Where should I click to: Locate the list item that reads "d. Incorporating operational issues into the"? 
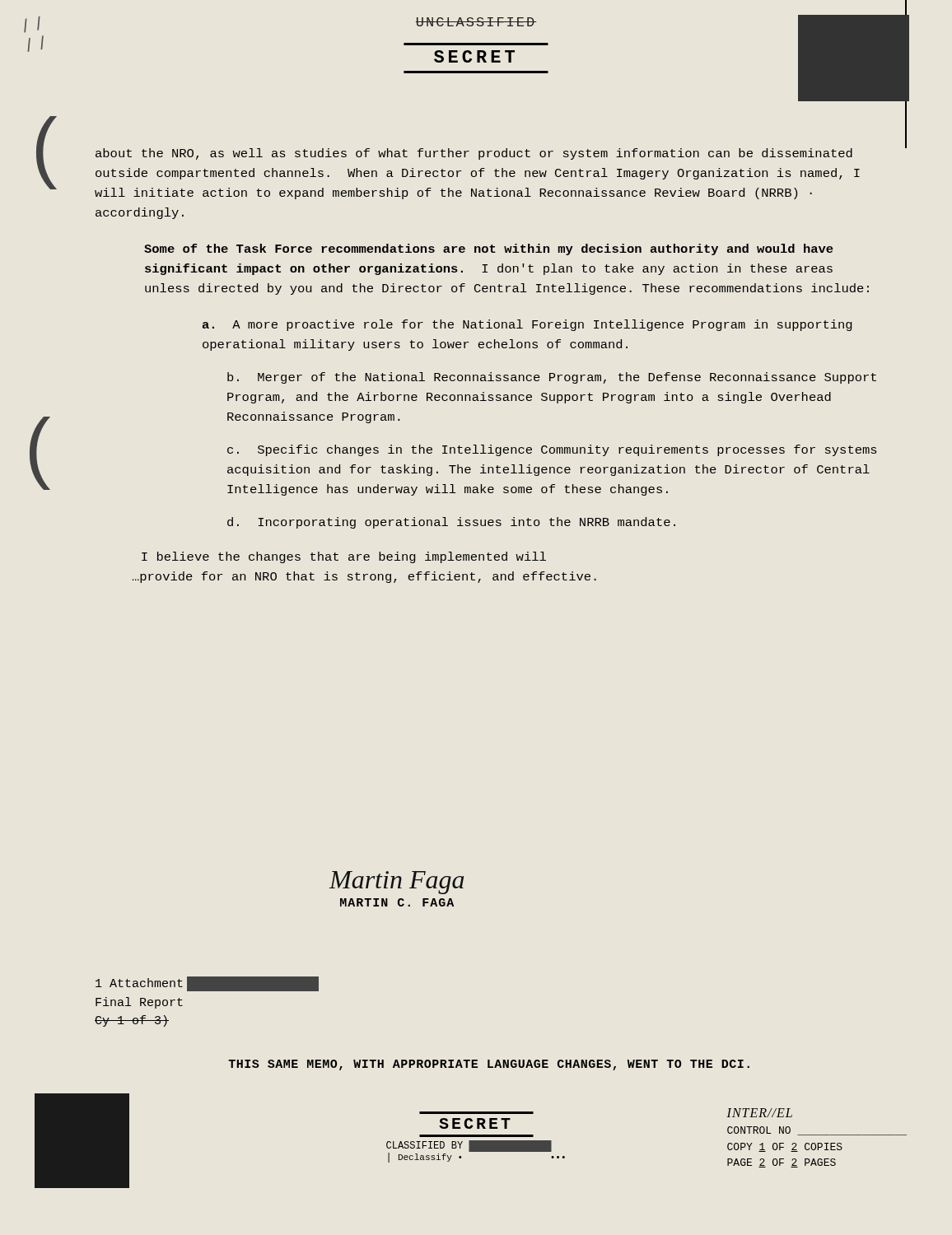point(452,523)
